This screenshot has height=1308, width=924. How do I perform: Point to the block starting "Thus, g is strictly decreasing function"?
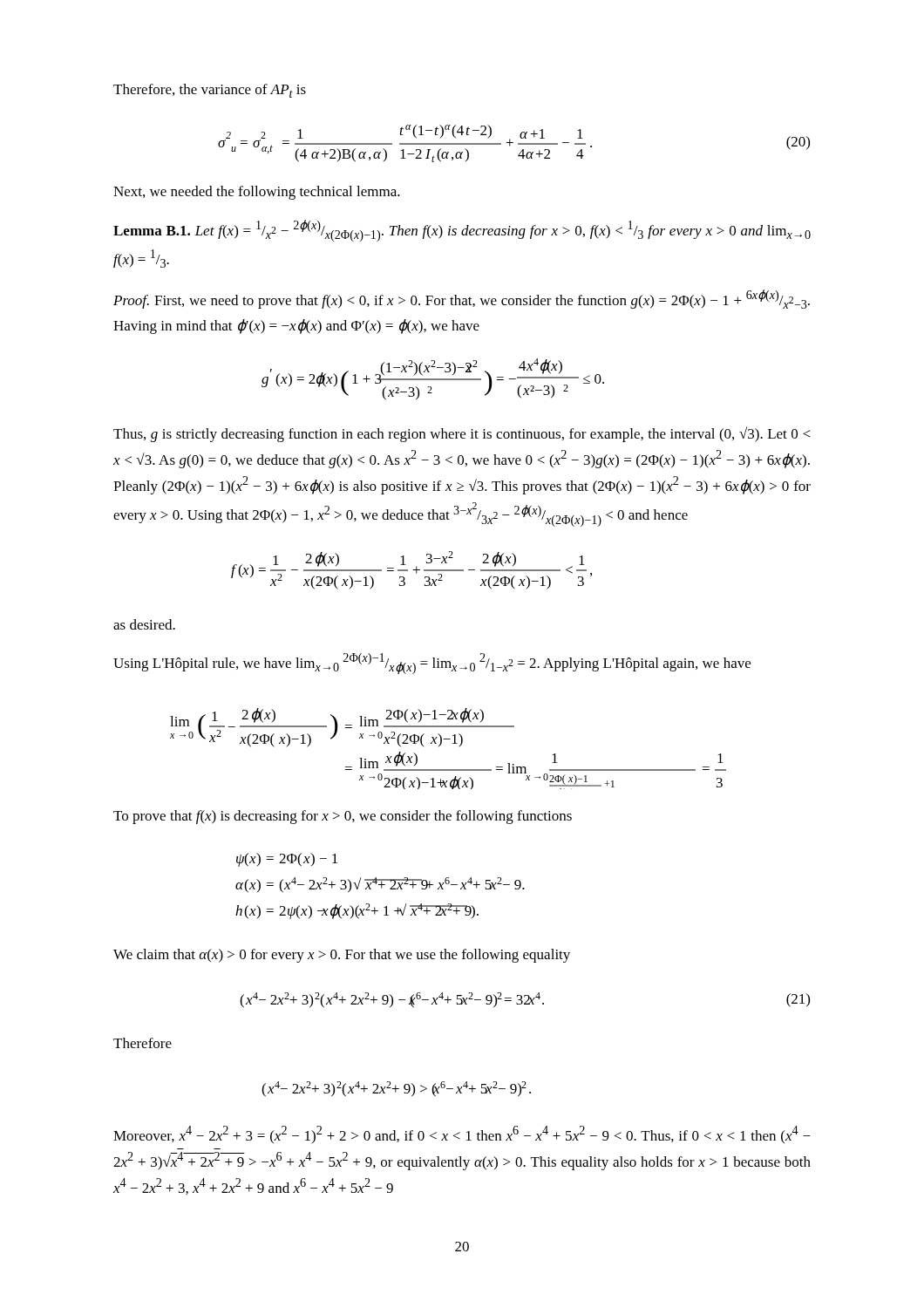click(462, 476)
